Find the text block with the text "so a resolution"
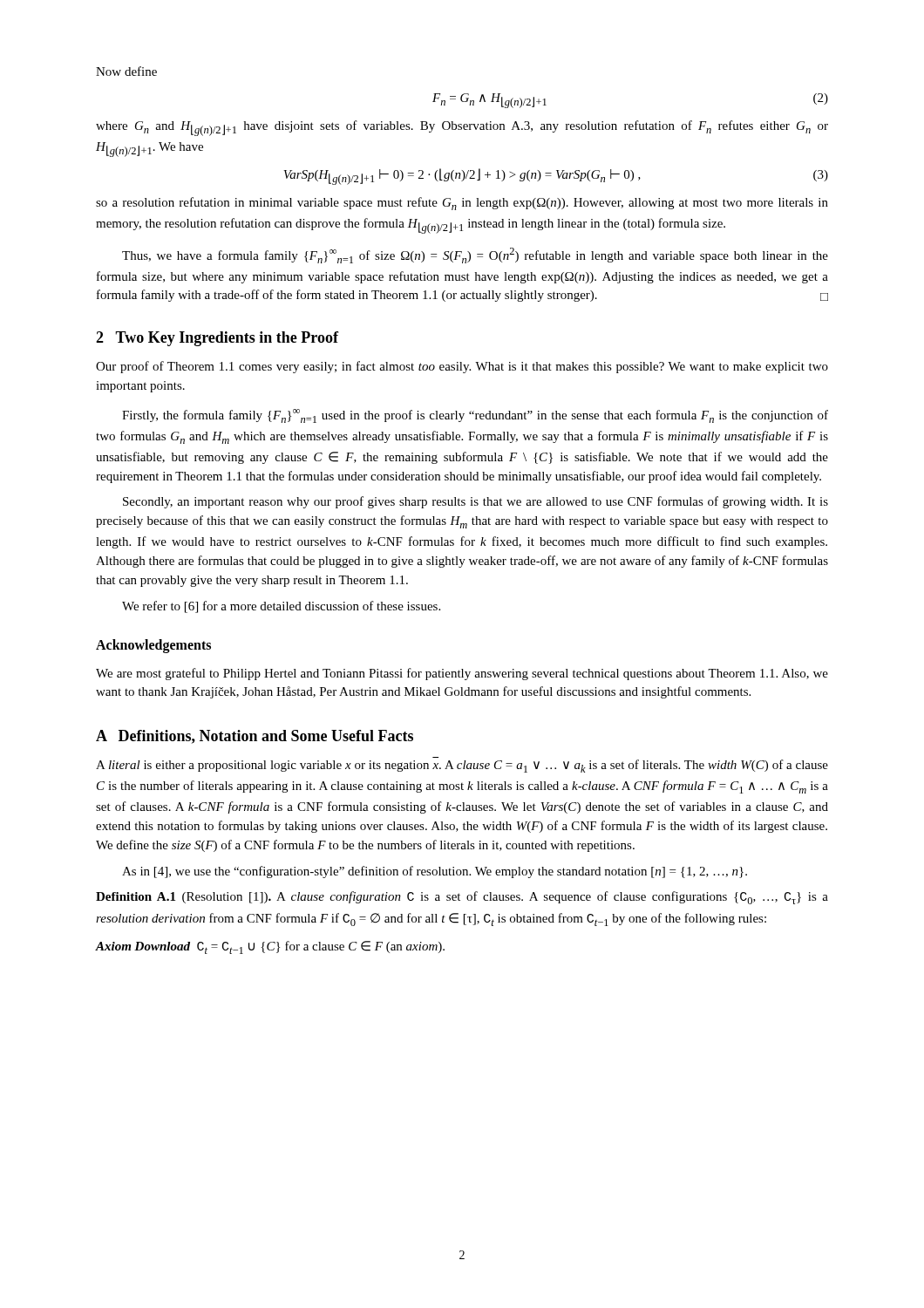 point(462,215)
